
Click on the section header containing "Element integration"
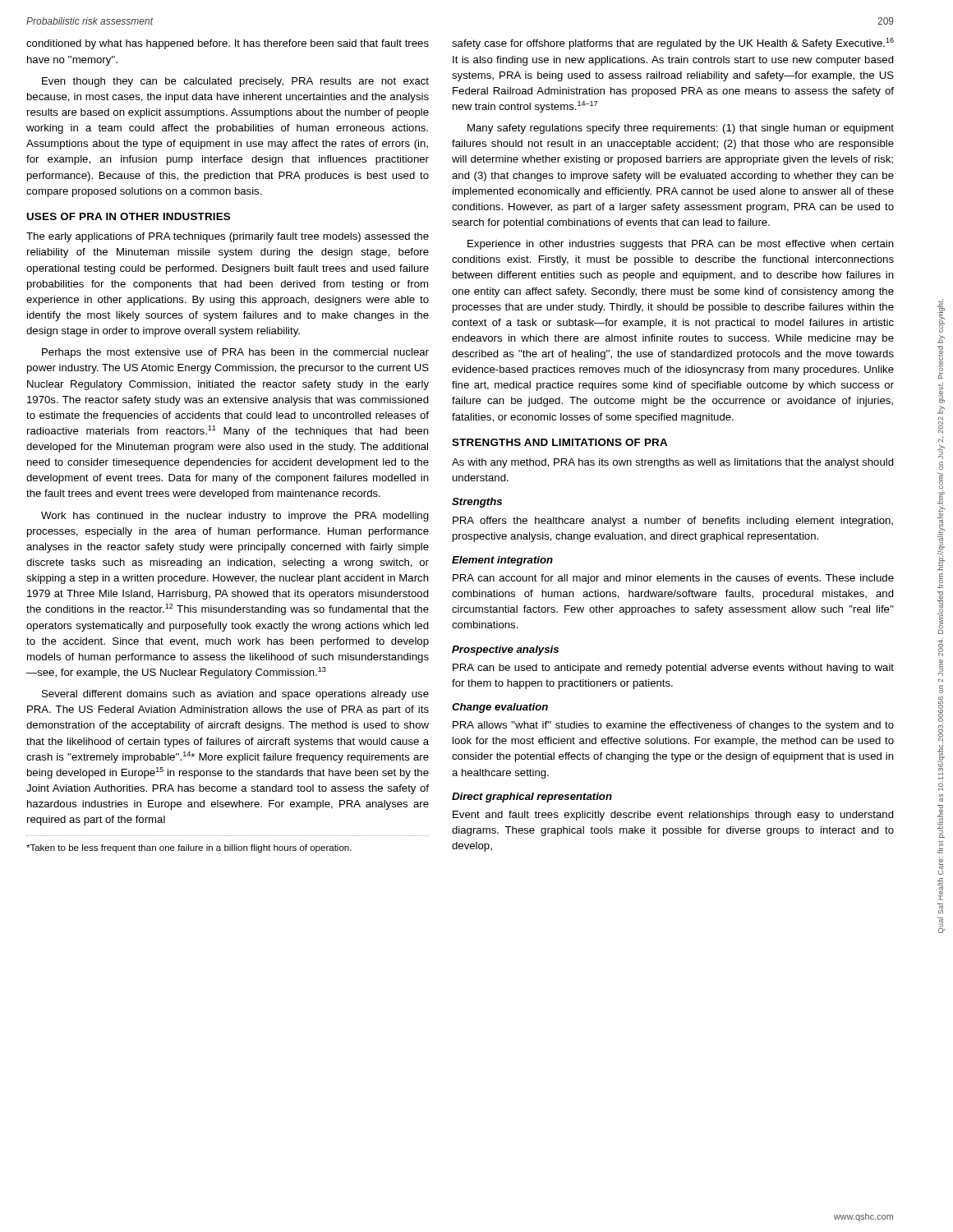pyautogui.click(x=502, y=561)
